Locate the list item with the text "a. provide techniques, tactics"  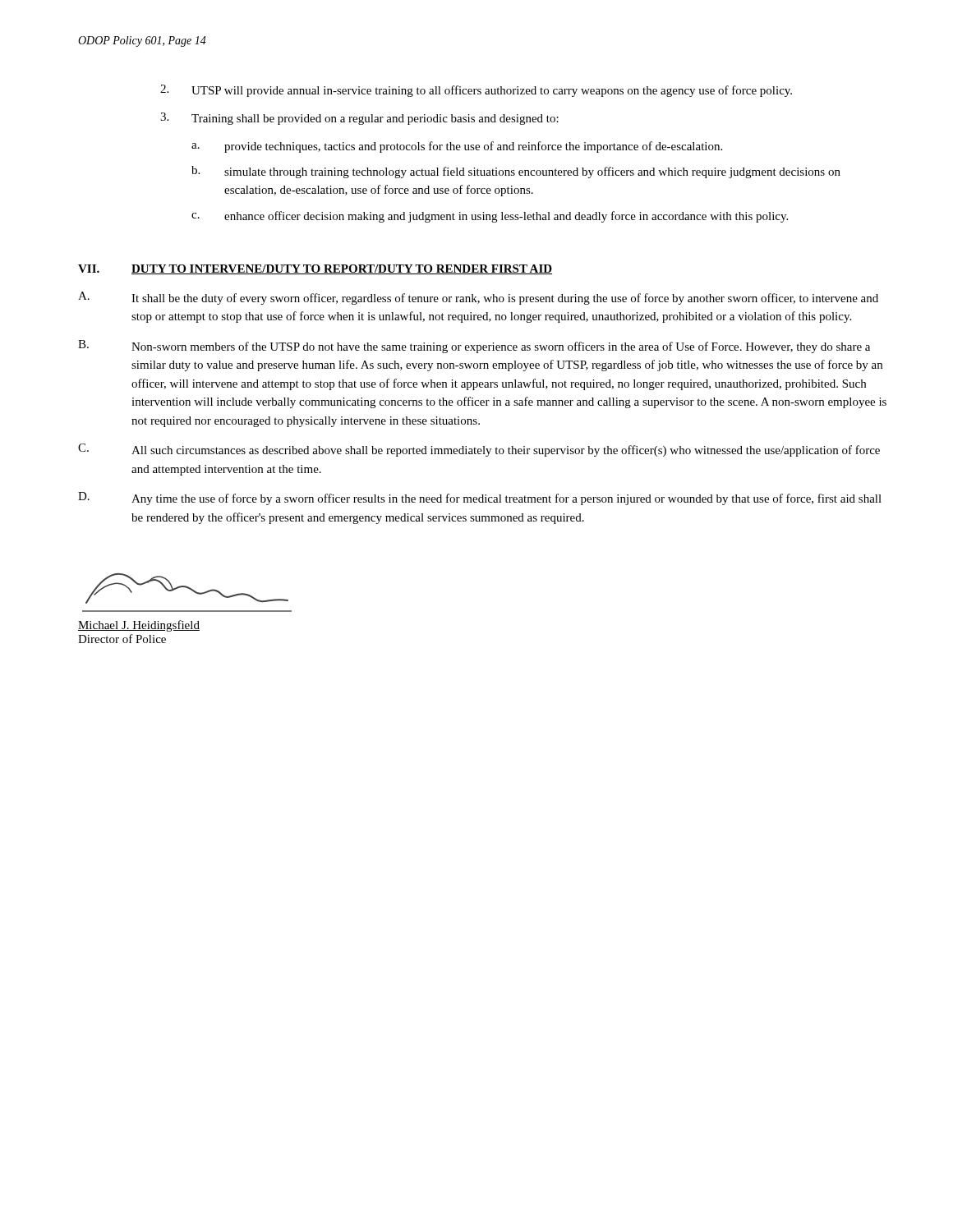pos(539,147)
